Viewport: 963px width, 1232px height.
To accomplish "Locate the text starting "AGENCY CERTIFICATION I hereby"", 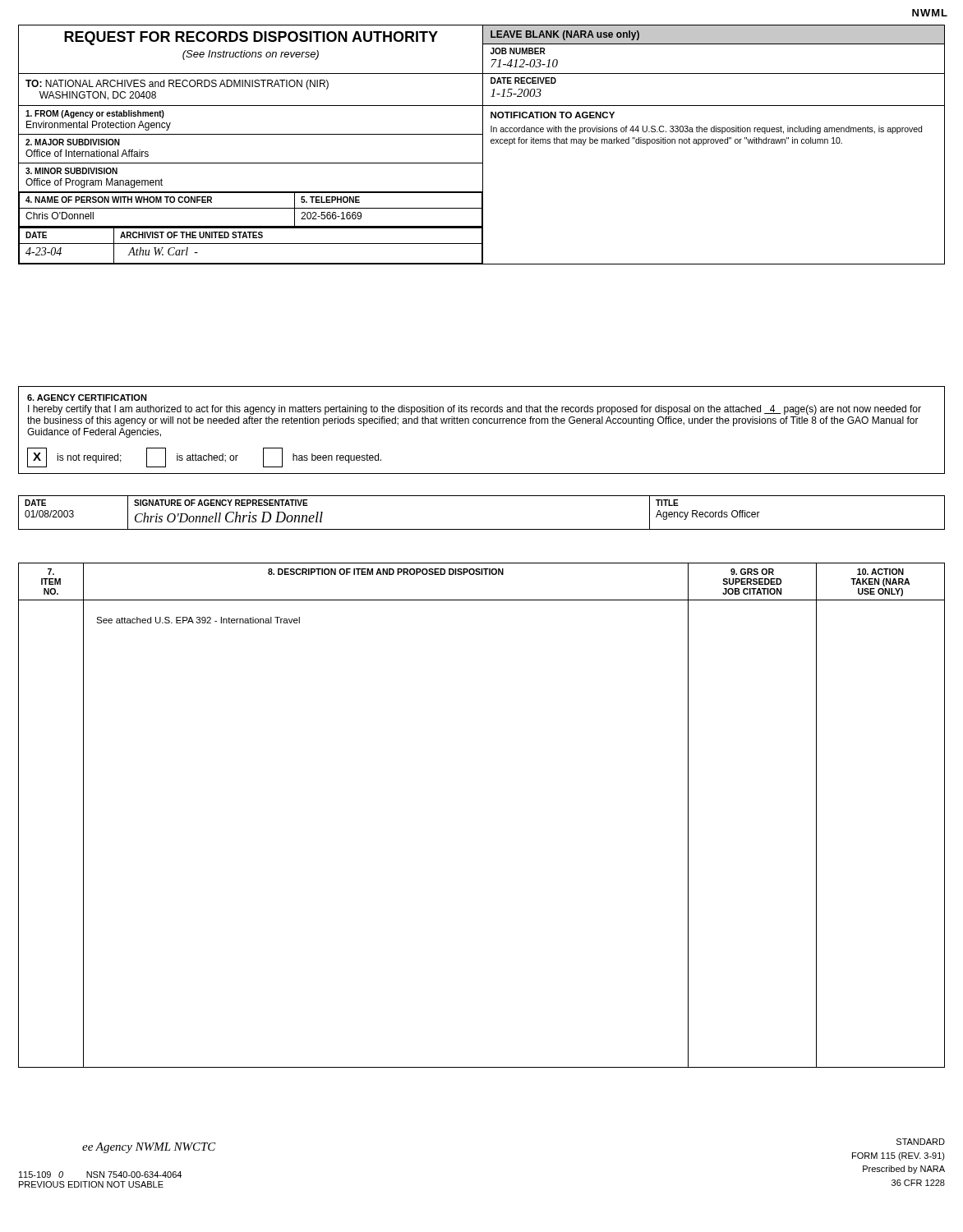I will click(482, 415).
